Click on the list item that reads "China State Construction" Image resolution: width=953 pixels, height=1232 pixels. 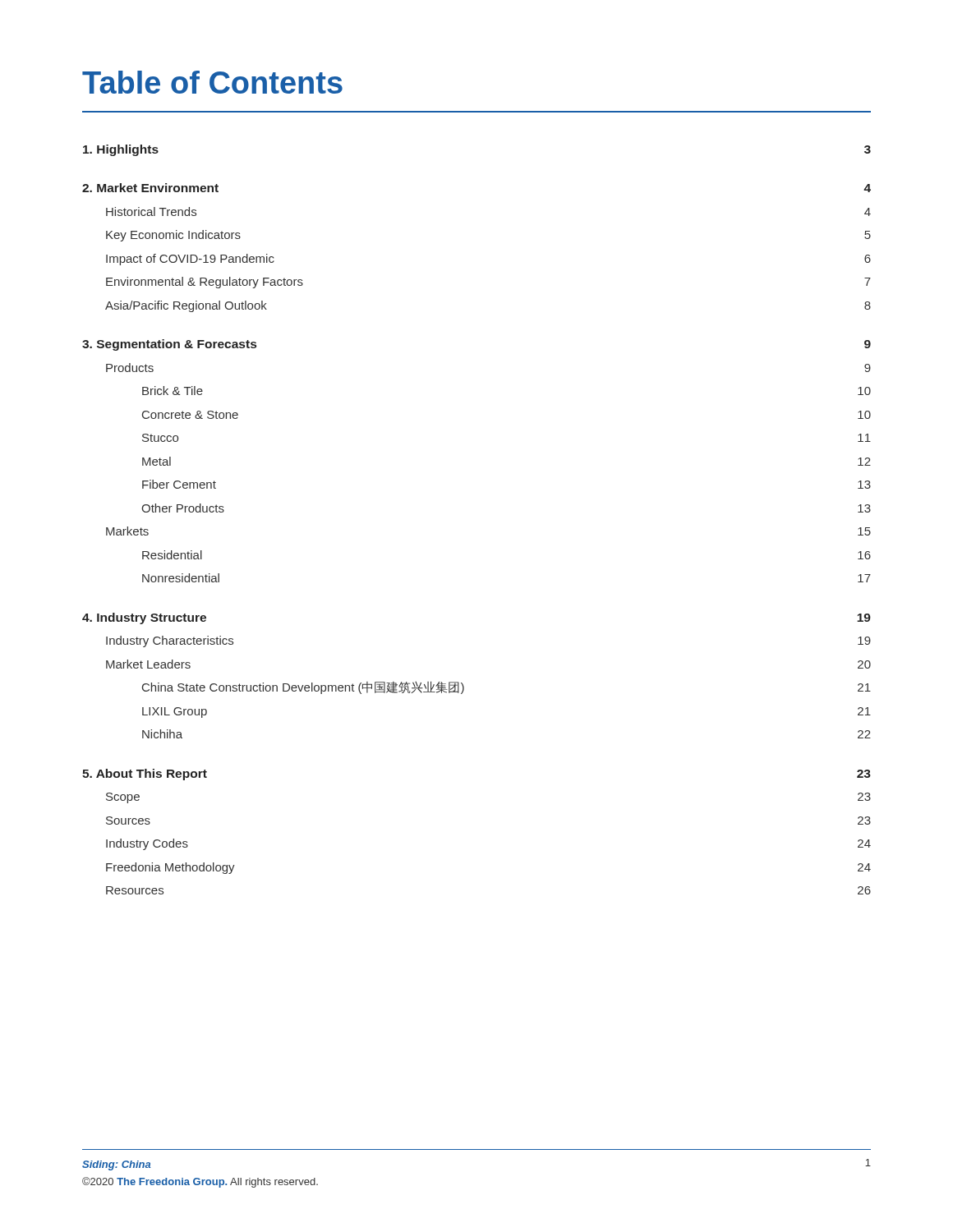(x=299, y=687)
